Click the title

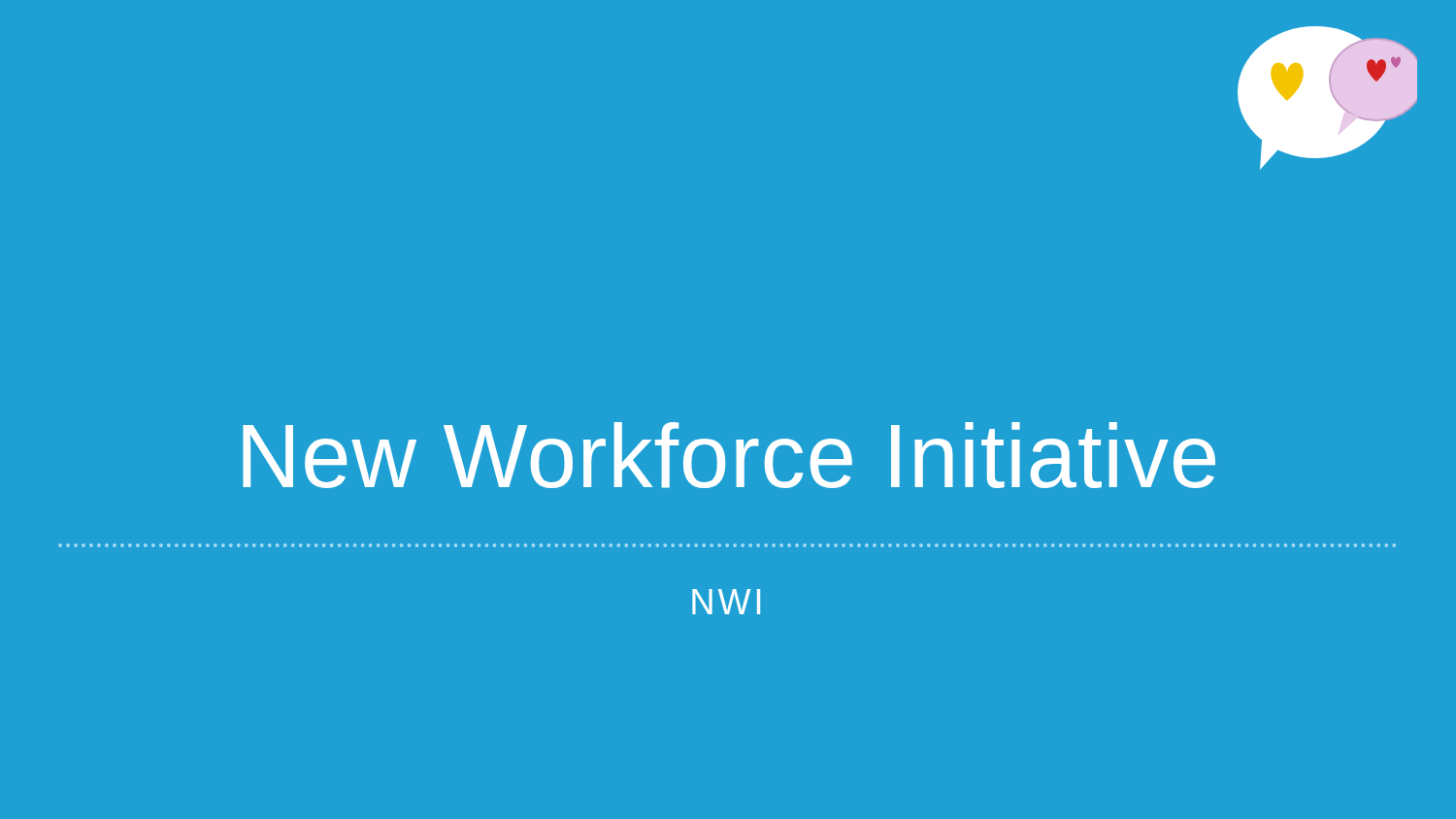point(728,457)
